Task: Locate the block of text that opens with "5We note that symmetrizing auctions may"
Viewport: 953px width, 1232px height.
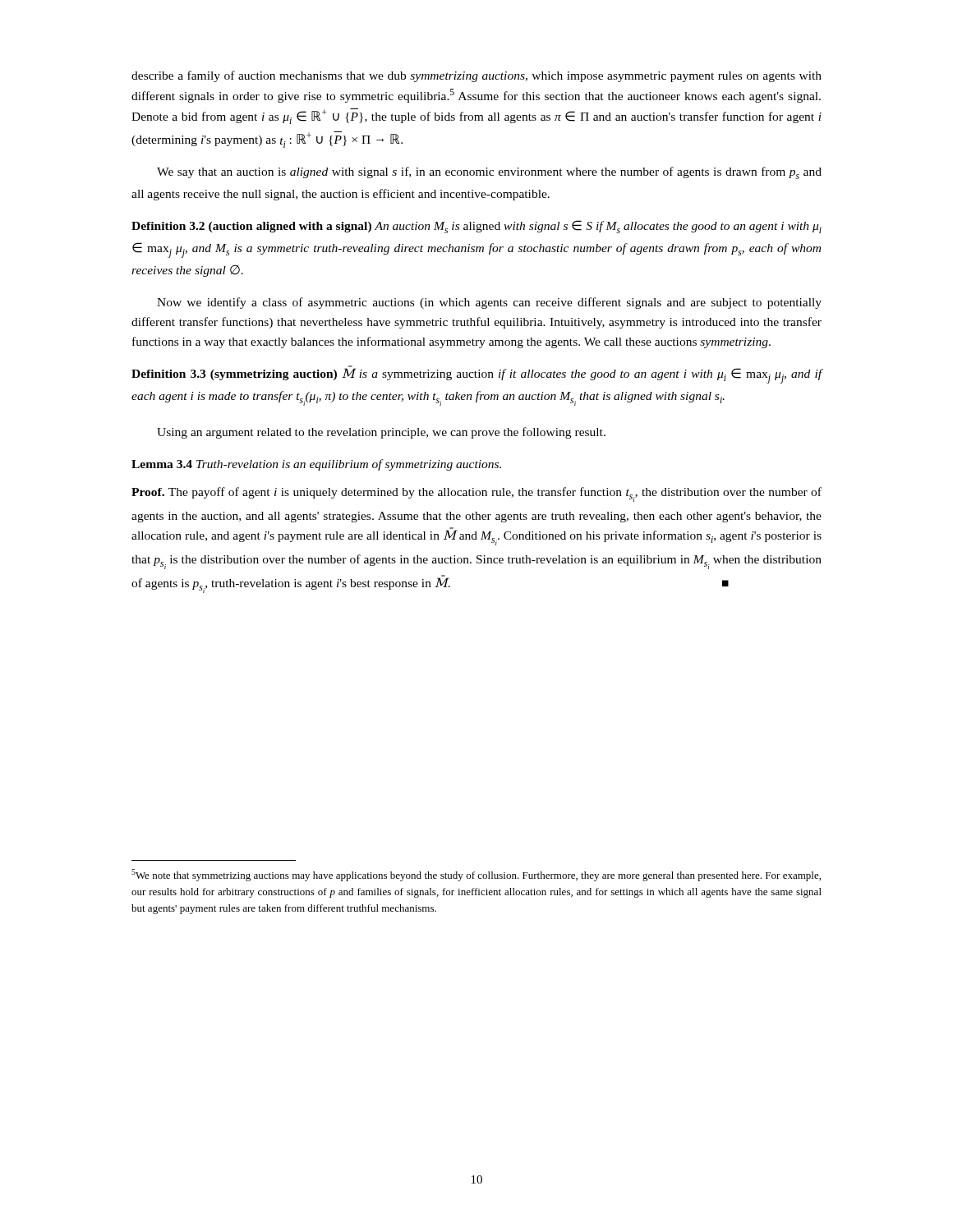Action: coord(476,891)
